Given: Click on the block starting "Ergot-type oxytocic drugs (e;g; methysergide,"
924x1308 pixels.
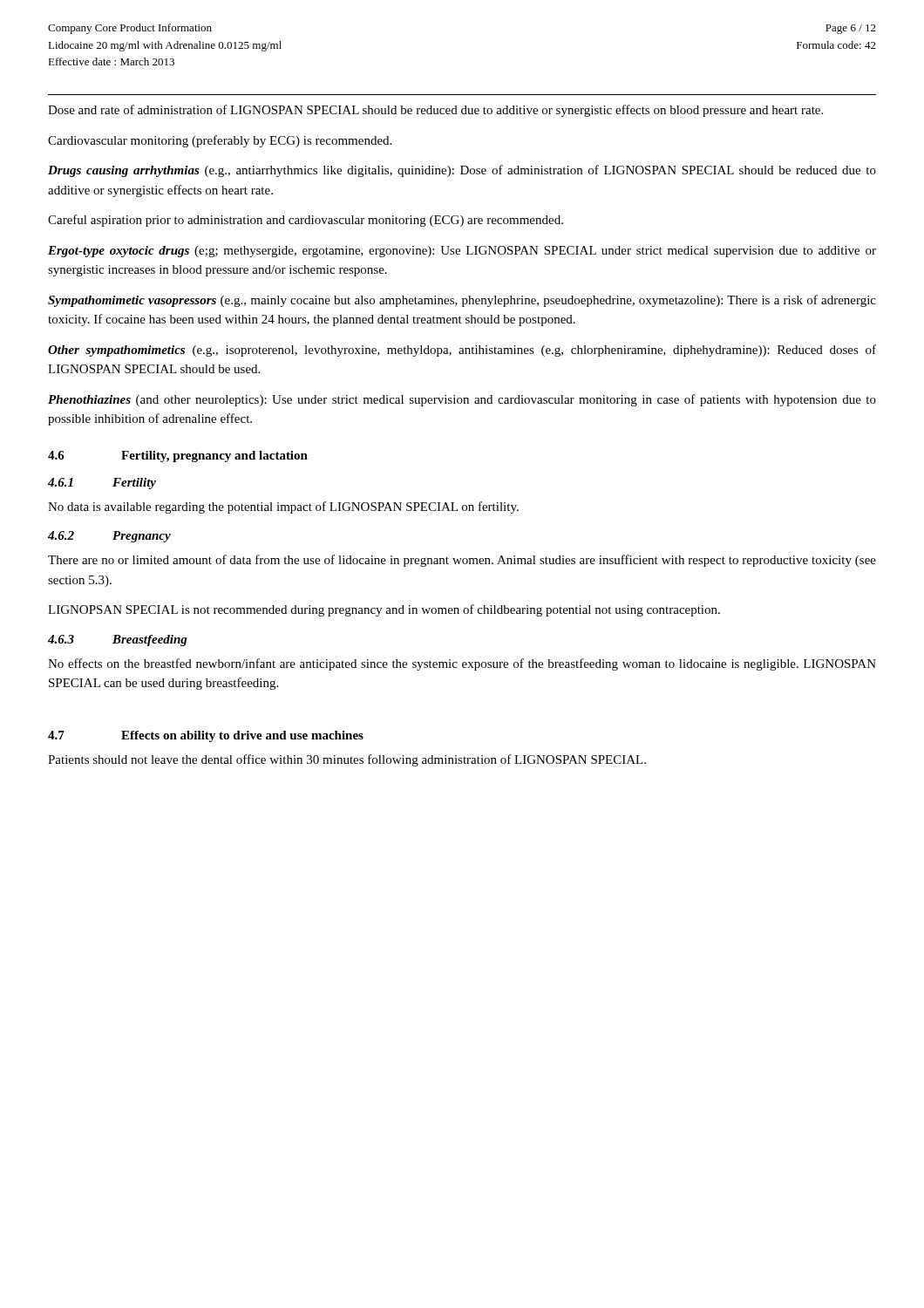Looking at the screenshot, I should (x=462, y=260).
